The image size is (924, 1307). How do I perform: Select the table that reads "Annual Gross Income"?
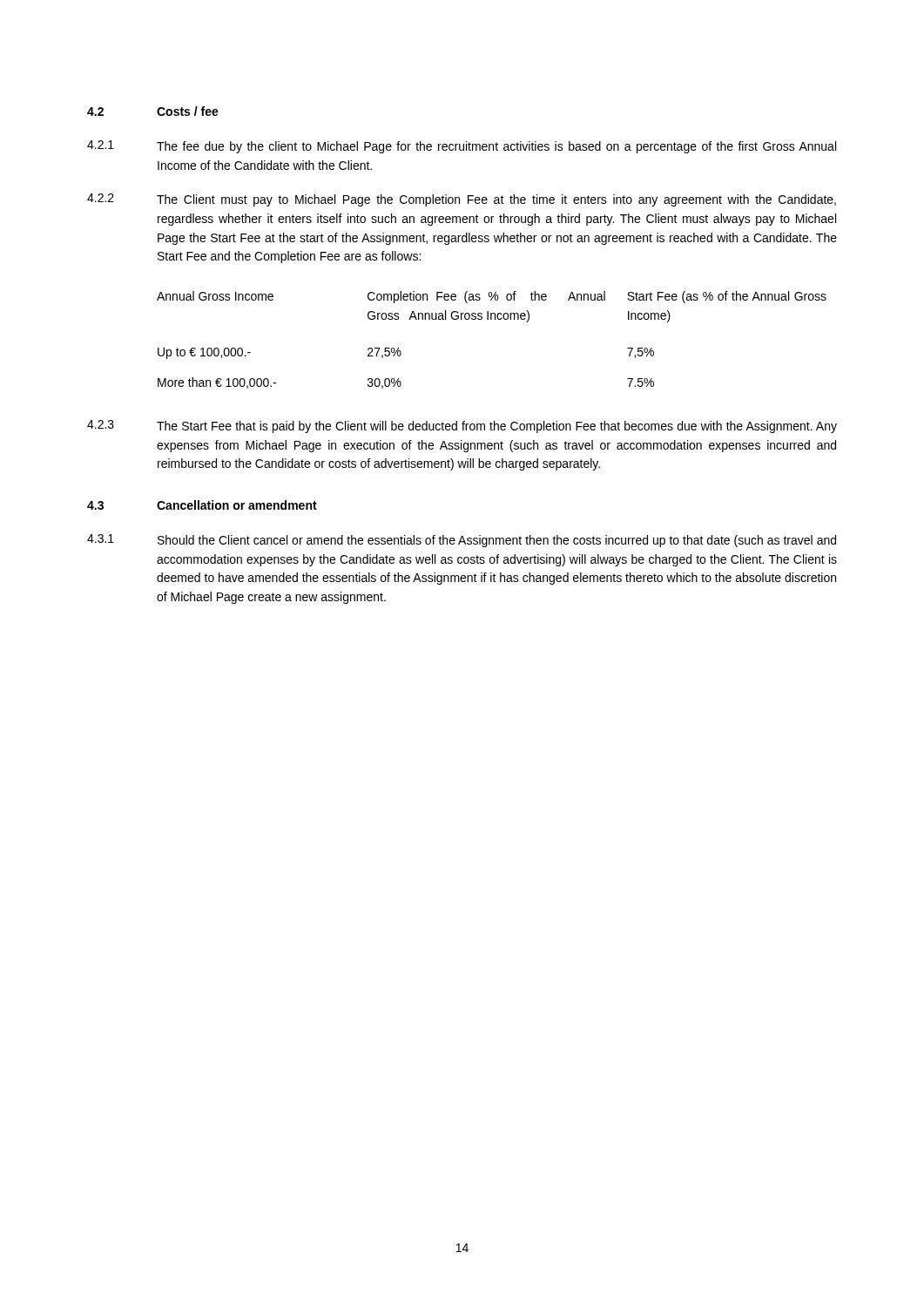[x=497, y=340]
